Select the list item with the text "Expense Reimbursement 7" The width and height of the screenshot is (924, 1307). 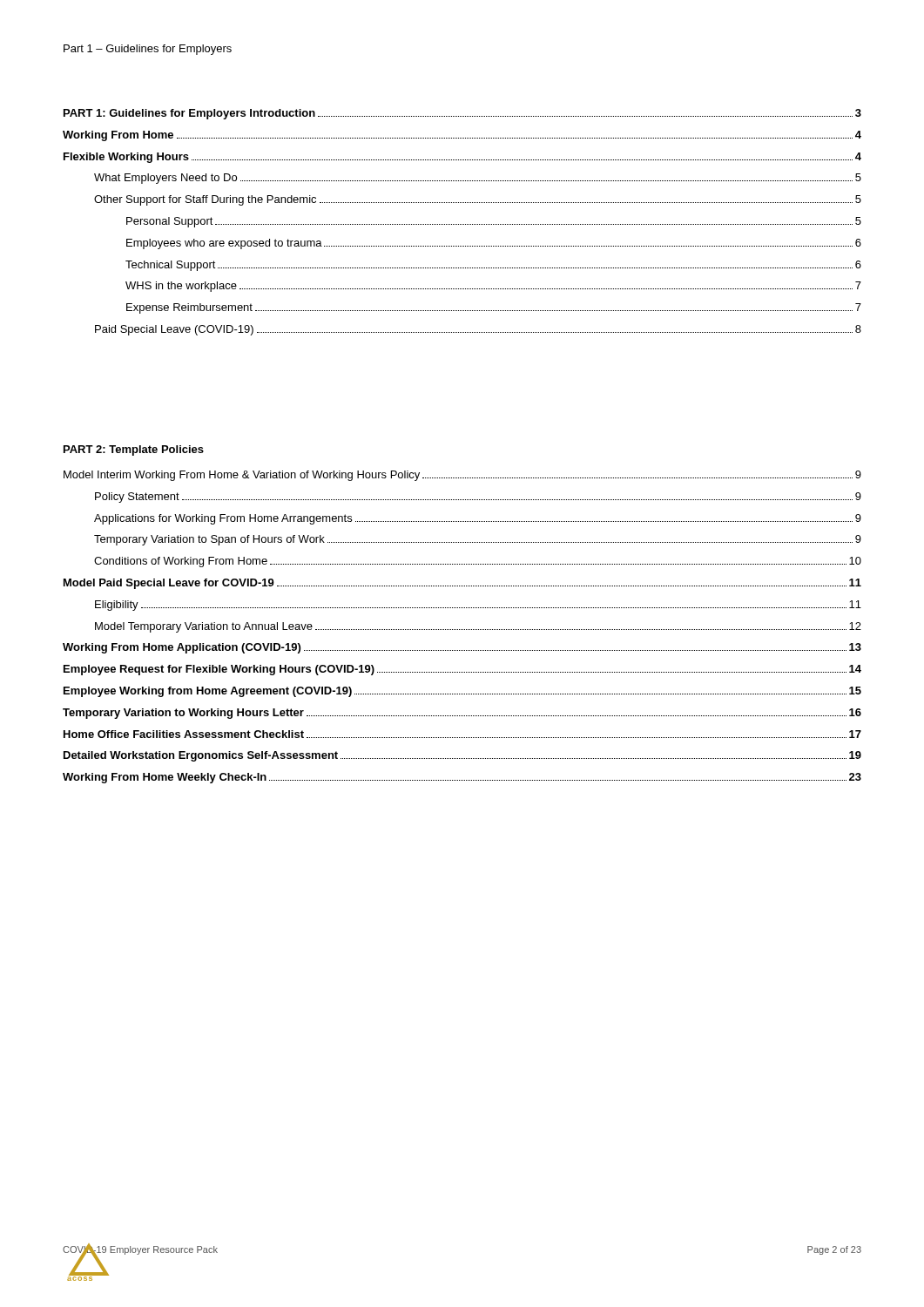pyautogui.click(x=493, y=308)
